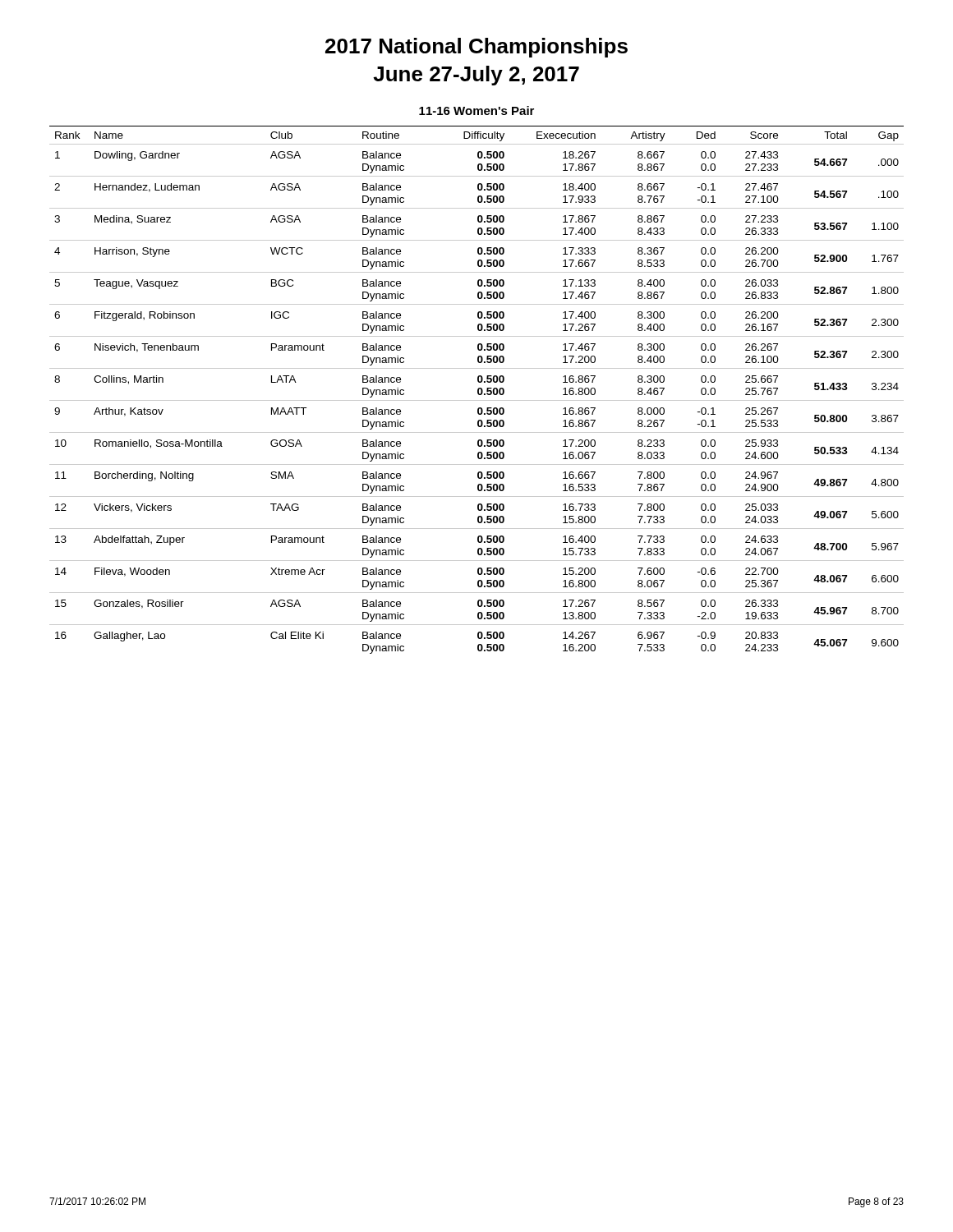Viewport: 953px width, 1232px height.
Task: Locate the text block starting "11-16 Women's Pair"
Action: click(476, 110)
